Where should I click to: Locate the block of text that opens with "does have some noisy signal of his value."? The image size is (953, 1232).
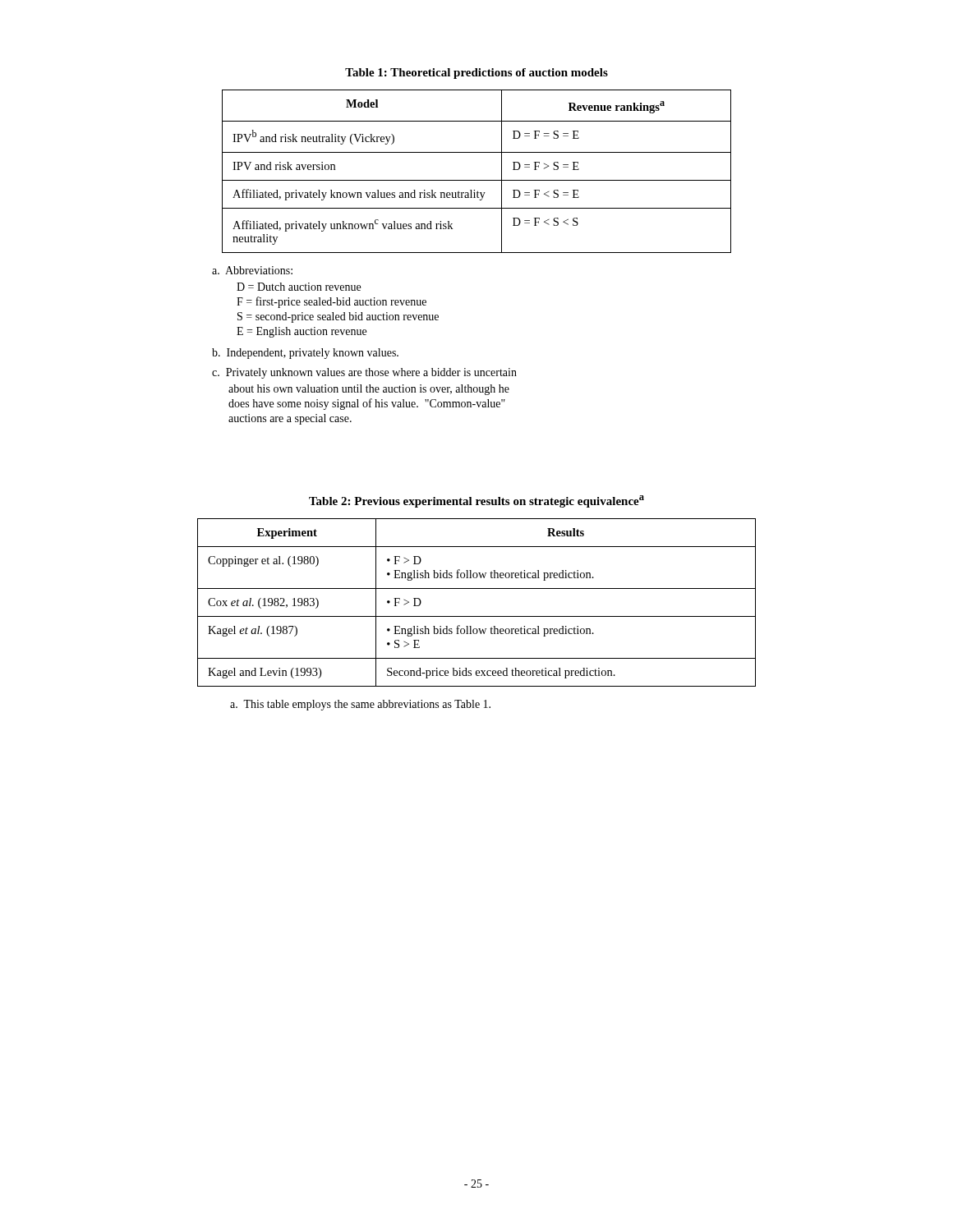367,404
